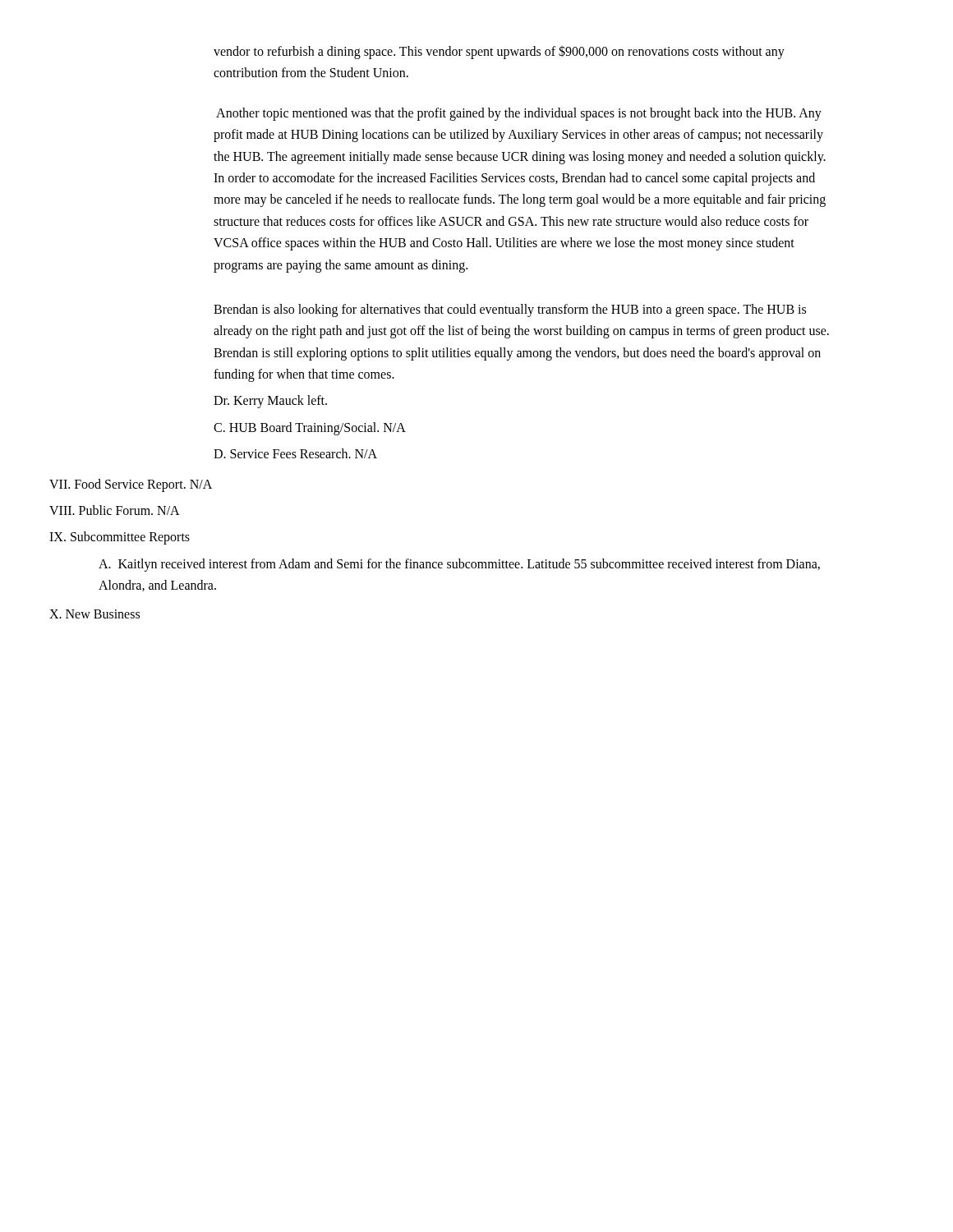Click the passage that begins "VII. Food Service"
Viewport: 953px width, 1232px height.
131,485
